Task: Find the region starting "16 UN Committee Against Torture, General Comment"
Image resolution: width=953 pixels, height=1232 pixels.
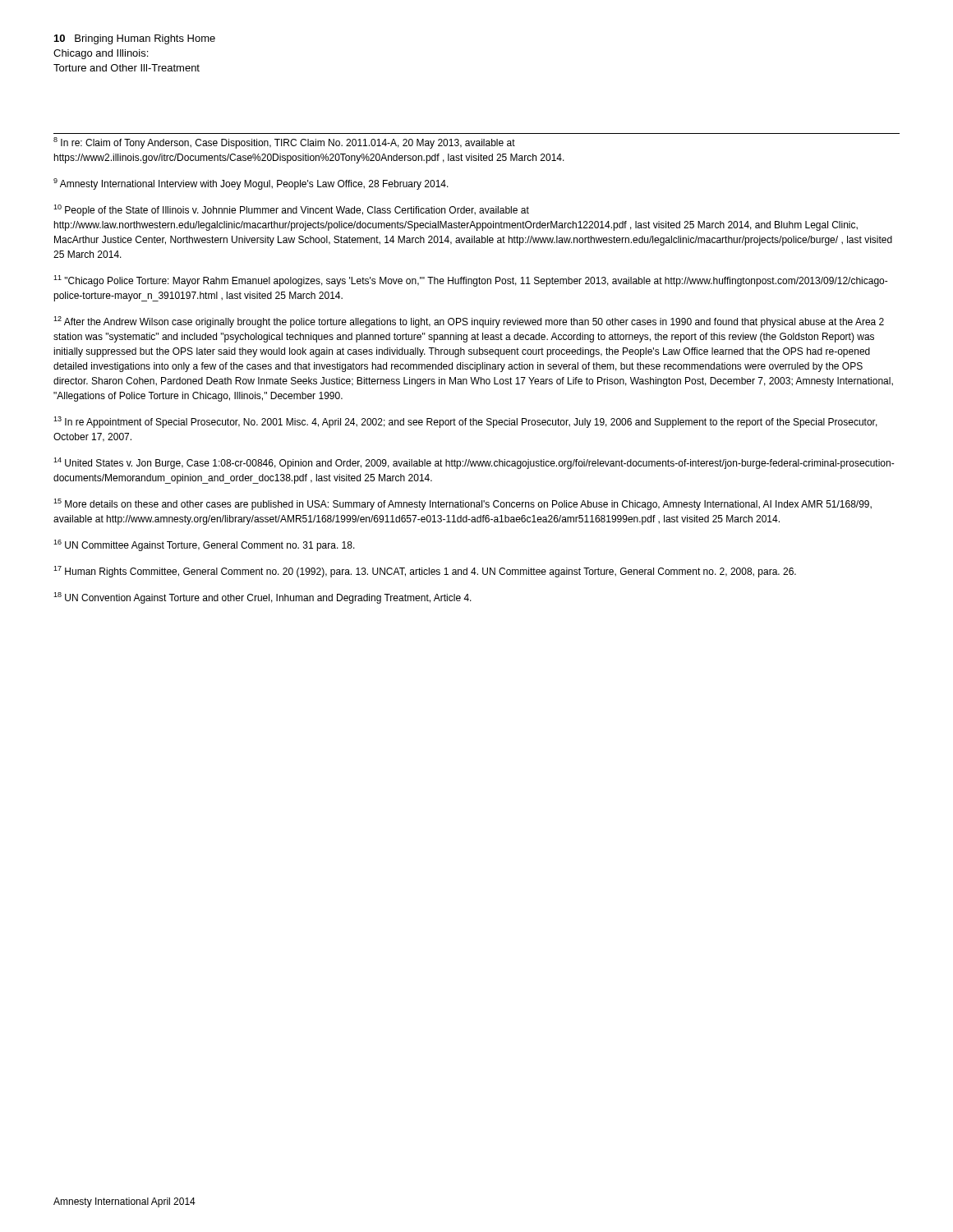Action: 204,545
